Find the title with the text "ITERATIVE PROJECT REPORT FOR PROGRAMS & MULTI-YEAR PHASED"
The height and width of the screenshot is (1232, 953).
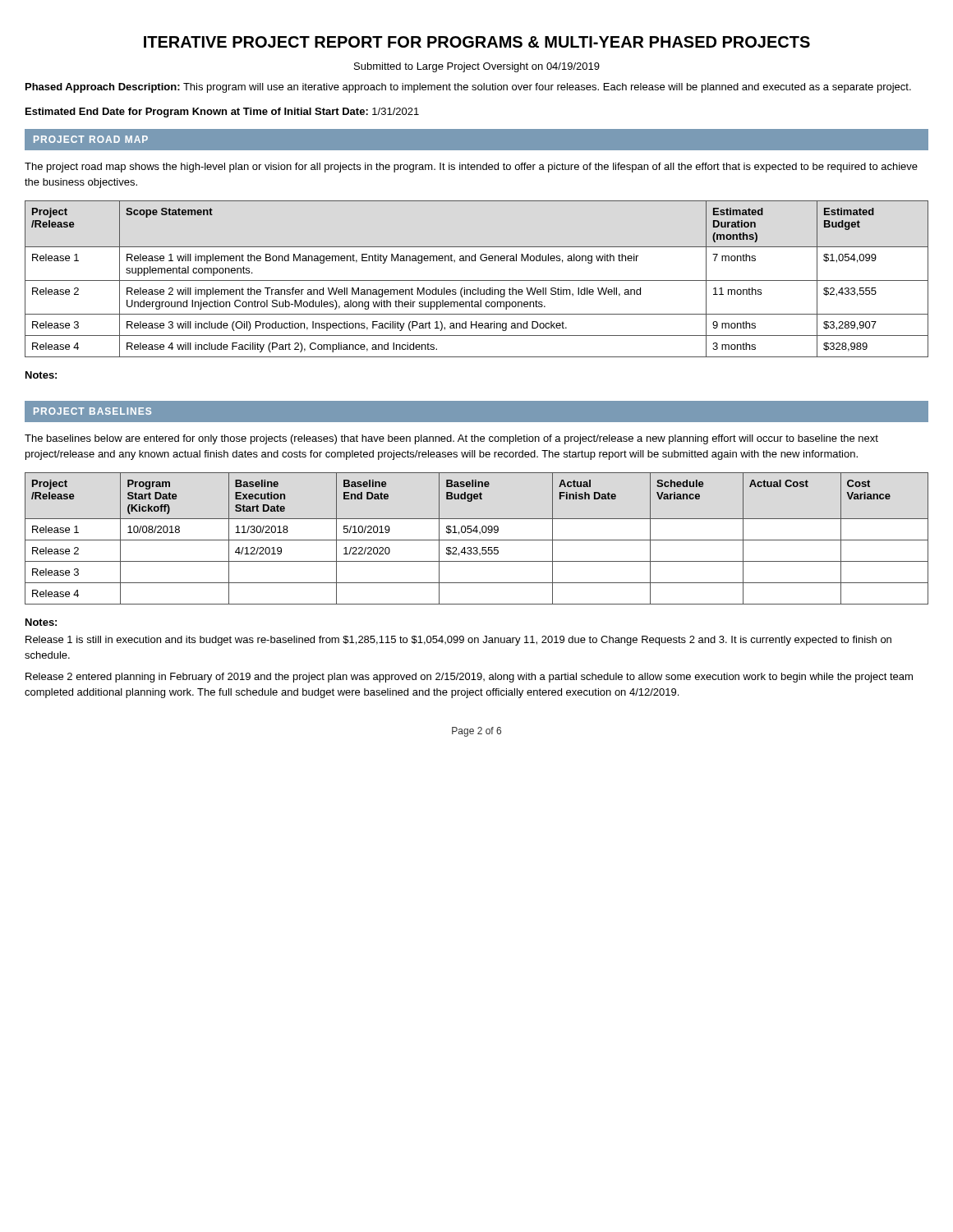476,42
